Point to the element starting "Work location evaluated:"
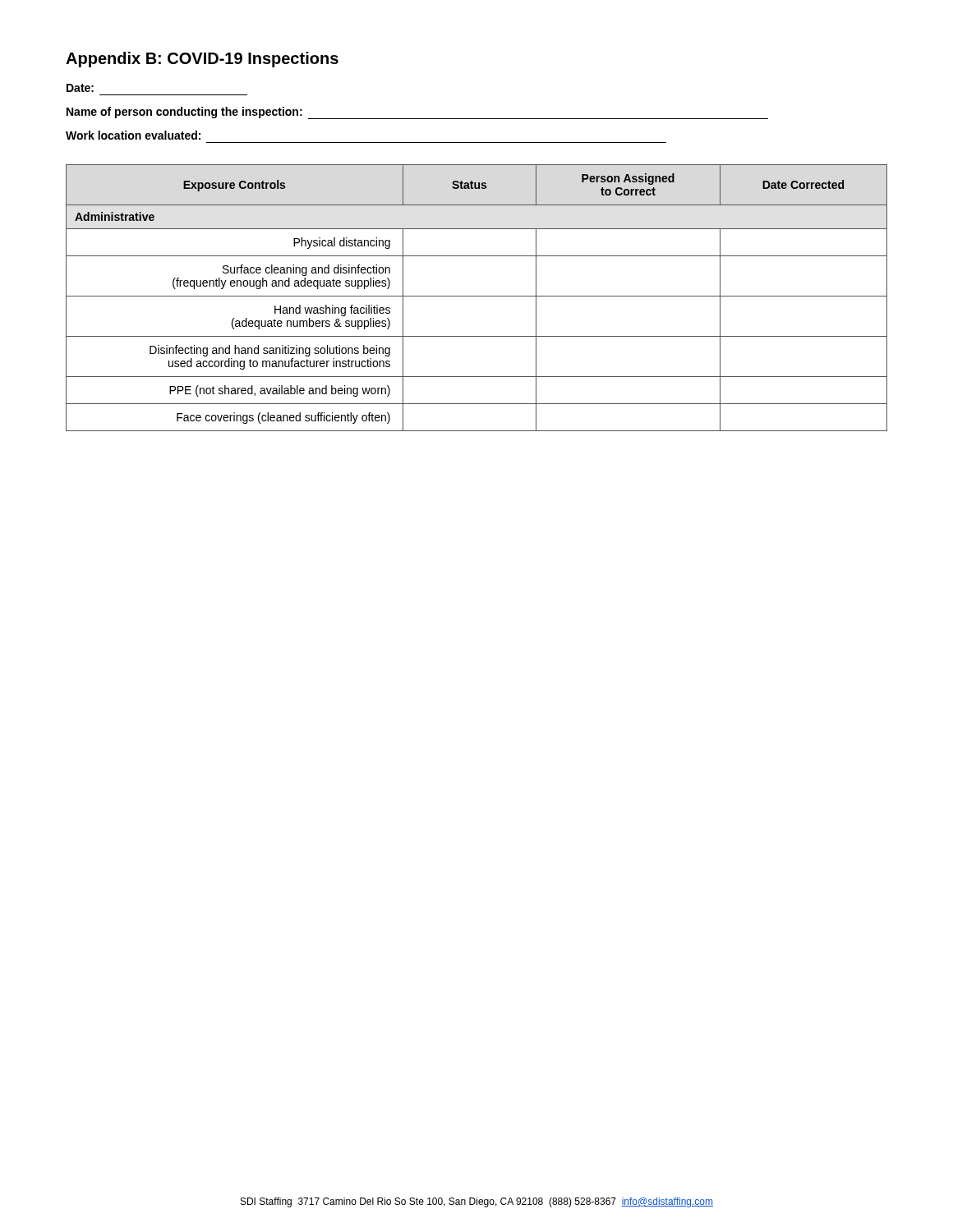 click(366, 135)
